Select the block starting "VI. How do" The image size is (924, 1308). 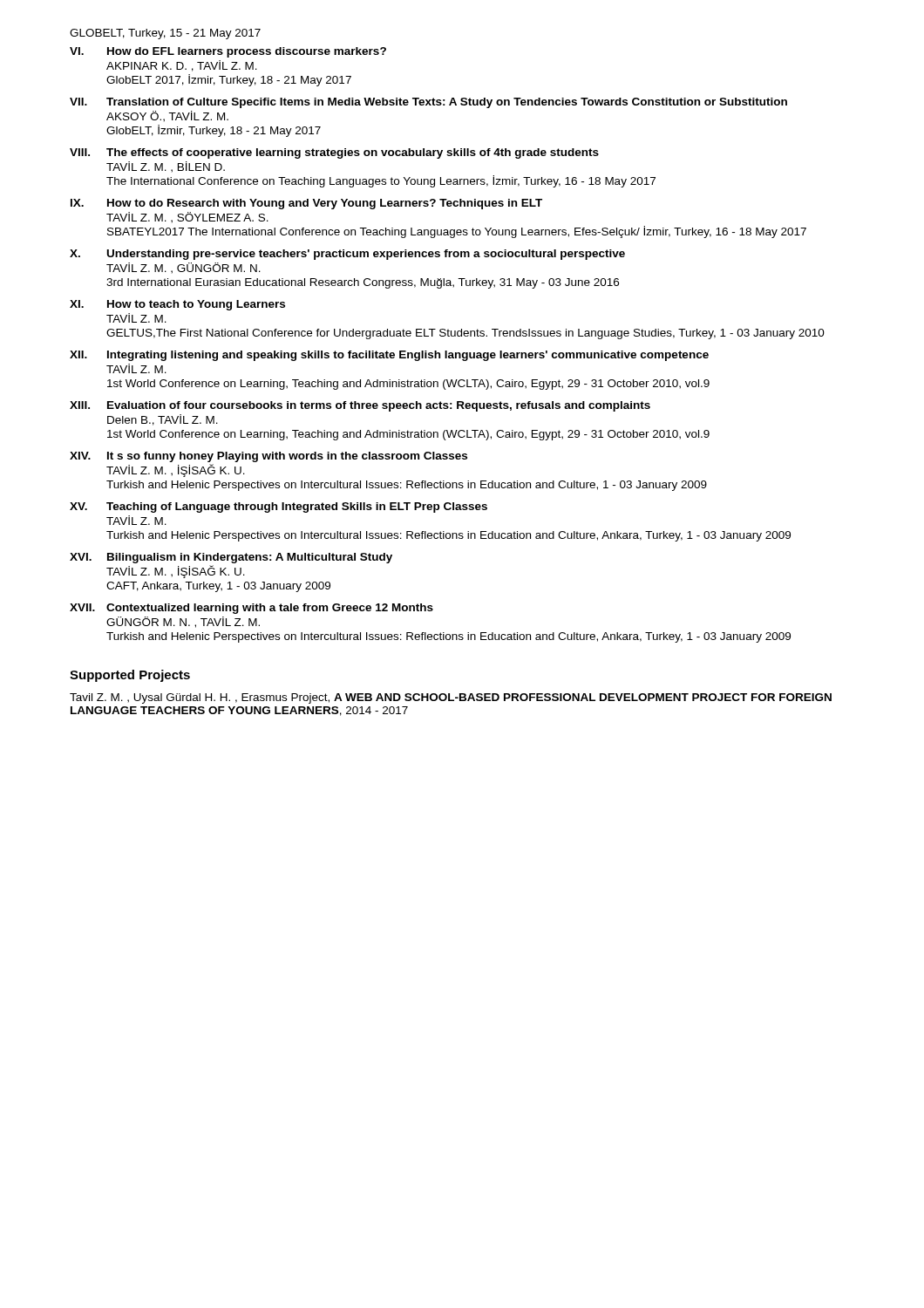[x=228, y=52]
